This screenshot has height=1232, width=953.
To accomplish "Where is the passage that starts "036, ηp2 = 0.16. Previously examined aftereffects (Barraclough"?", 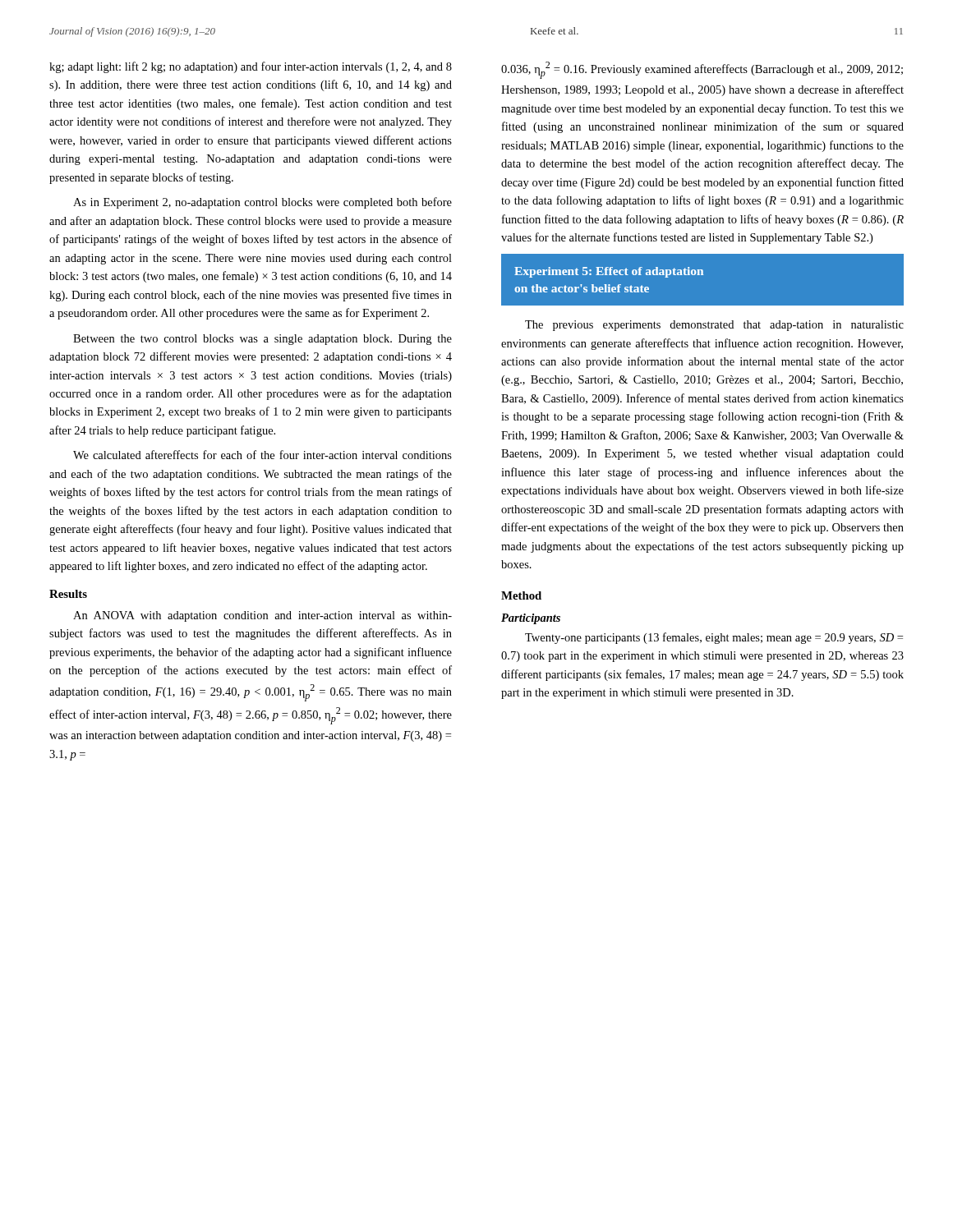I will (702, 152).
